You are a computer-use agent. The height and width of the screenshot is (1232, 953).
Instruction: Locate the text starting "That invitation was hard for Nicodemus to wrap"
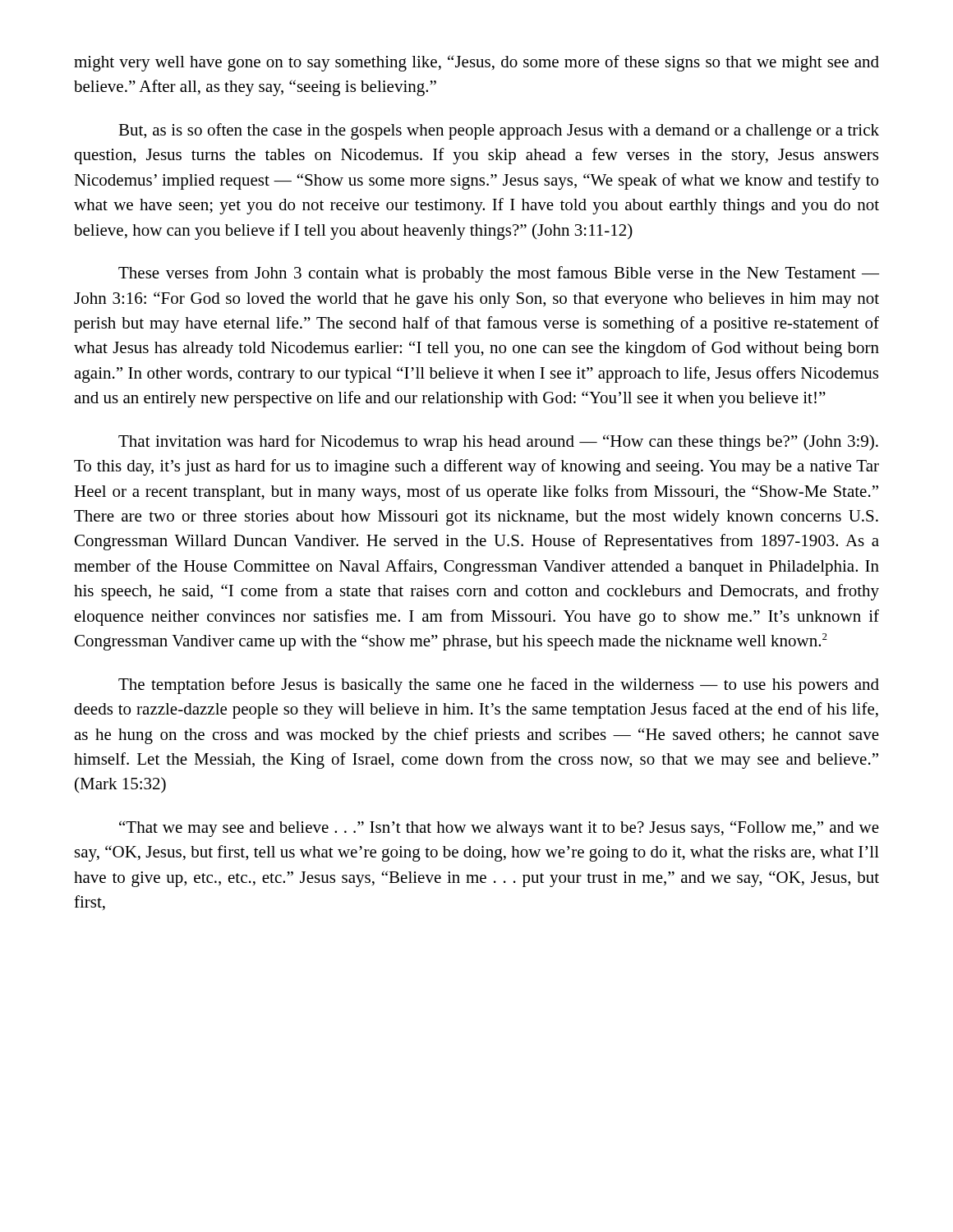coord(476,541)
